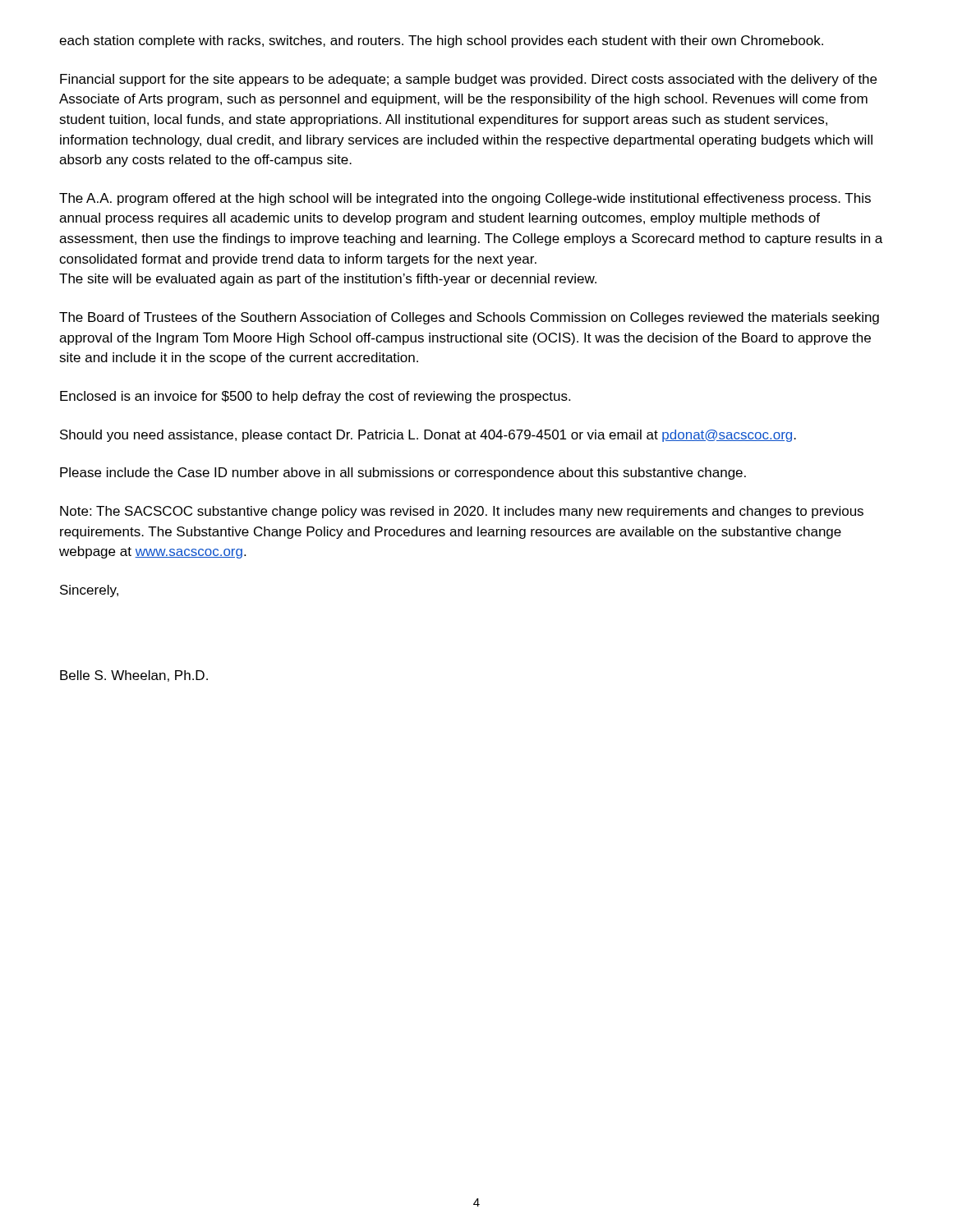Click on the region starting "The A.A. program"

pos(471,229)
